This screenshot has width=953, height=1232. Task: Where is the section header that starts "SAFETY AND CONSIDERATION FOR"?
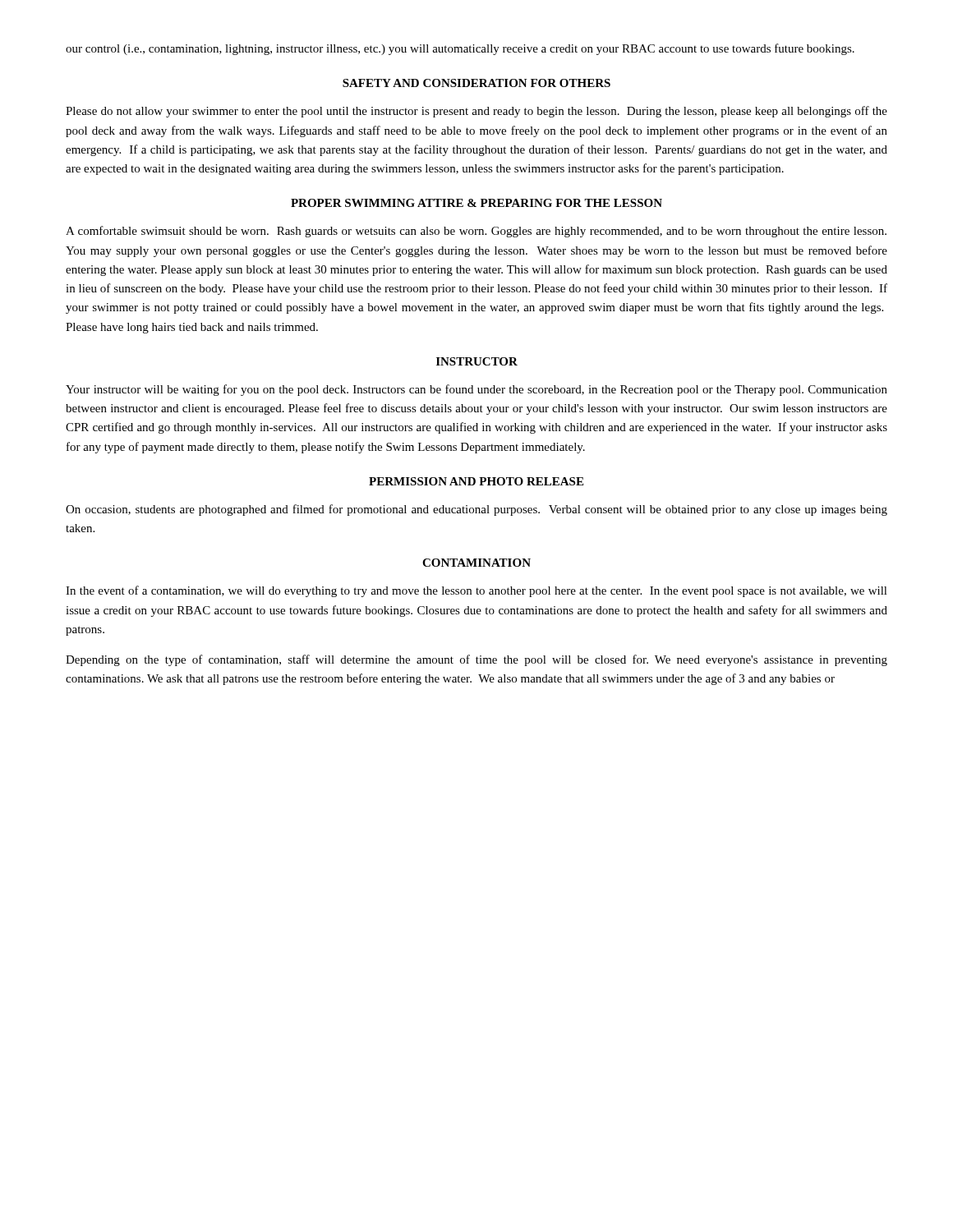(476, 83)
